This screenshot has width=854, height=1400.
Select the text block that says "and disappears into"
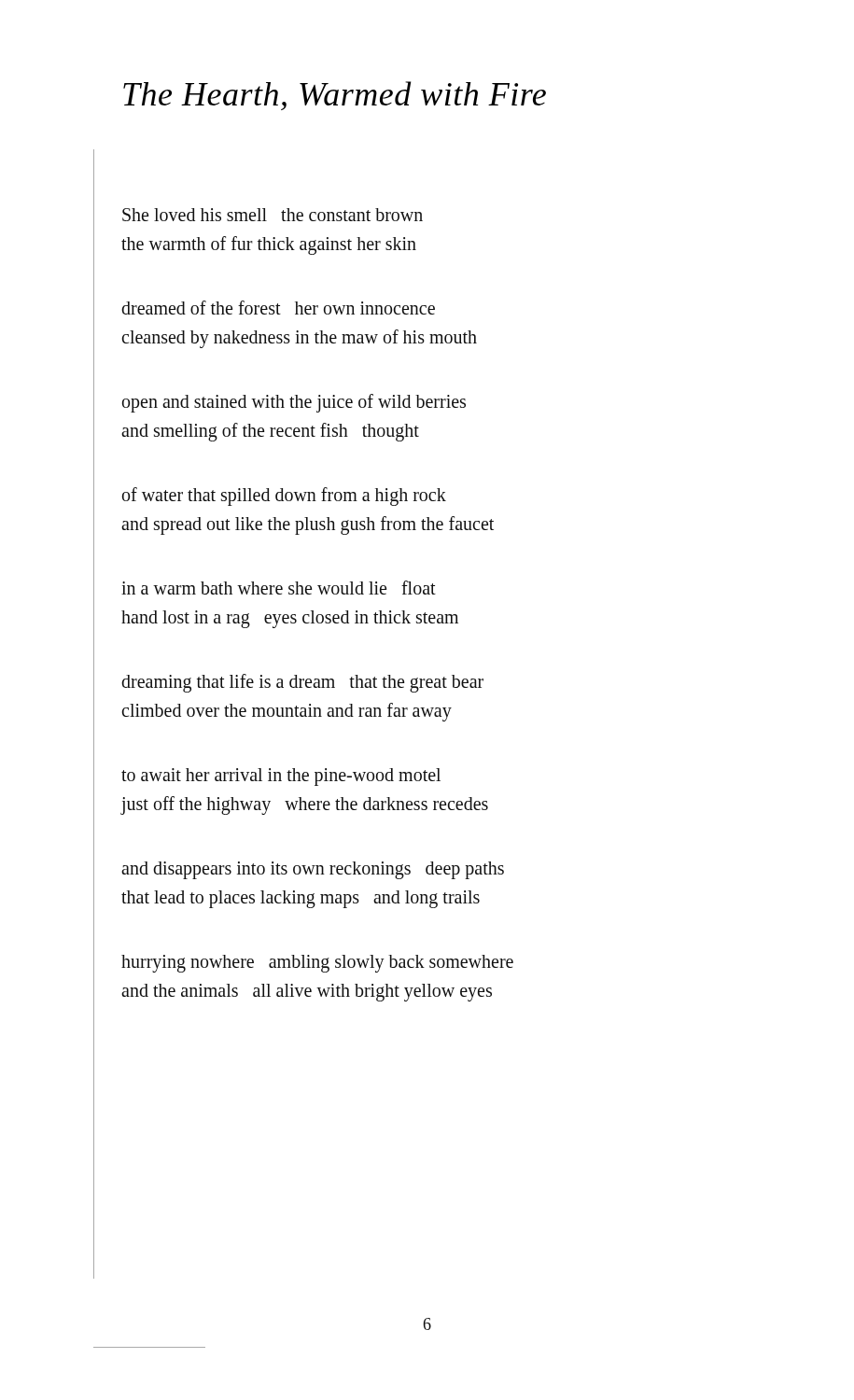tap(441, 883)
